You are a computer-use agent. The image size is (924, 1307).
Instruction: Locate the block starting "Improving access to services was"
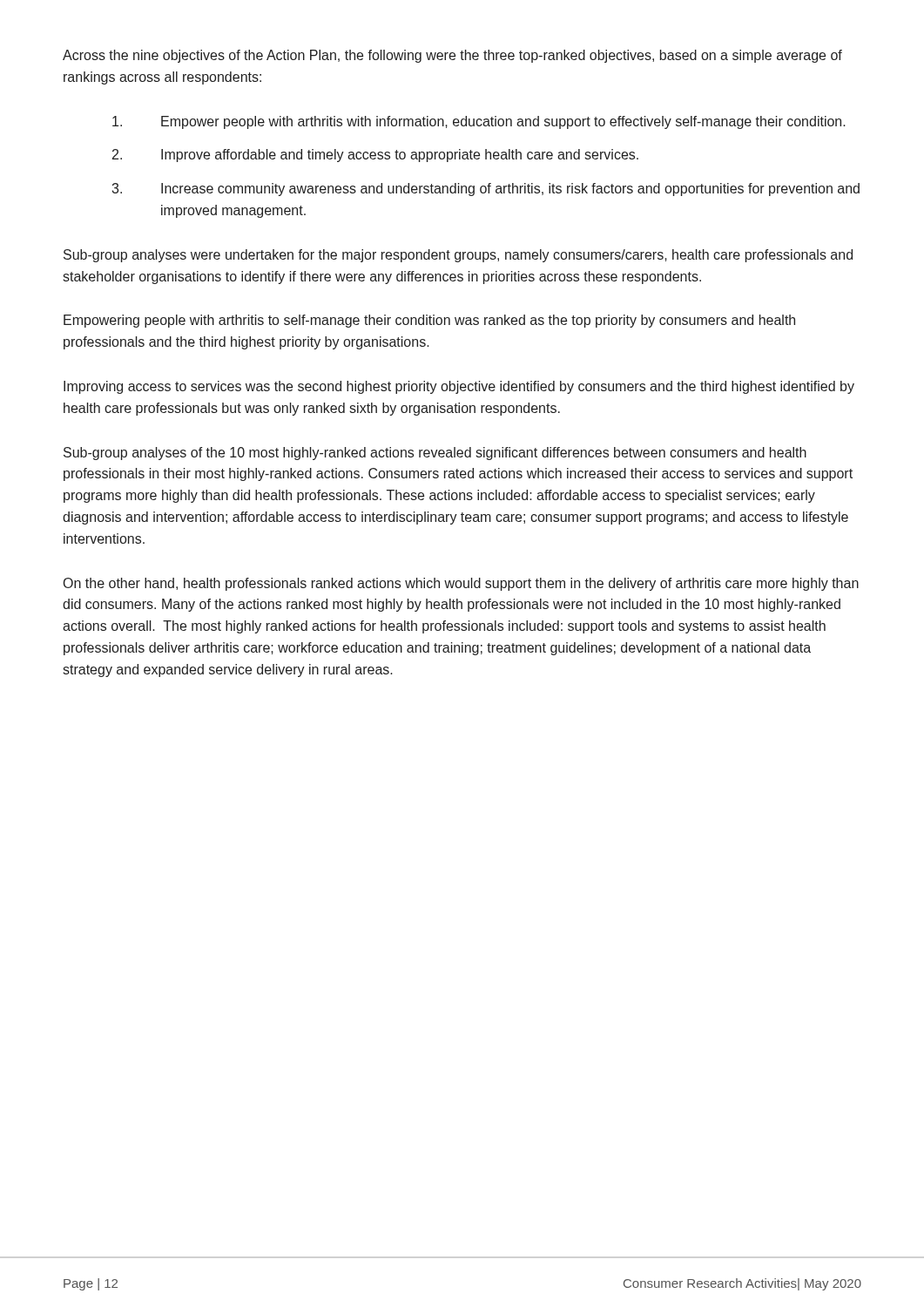pos(458,397)
